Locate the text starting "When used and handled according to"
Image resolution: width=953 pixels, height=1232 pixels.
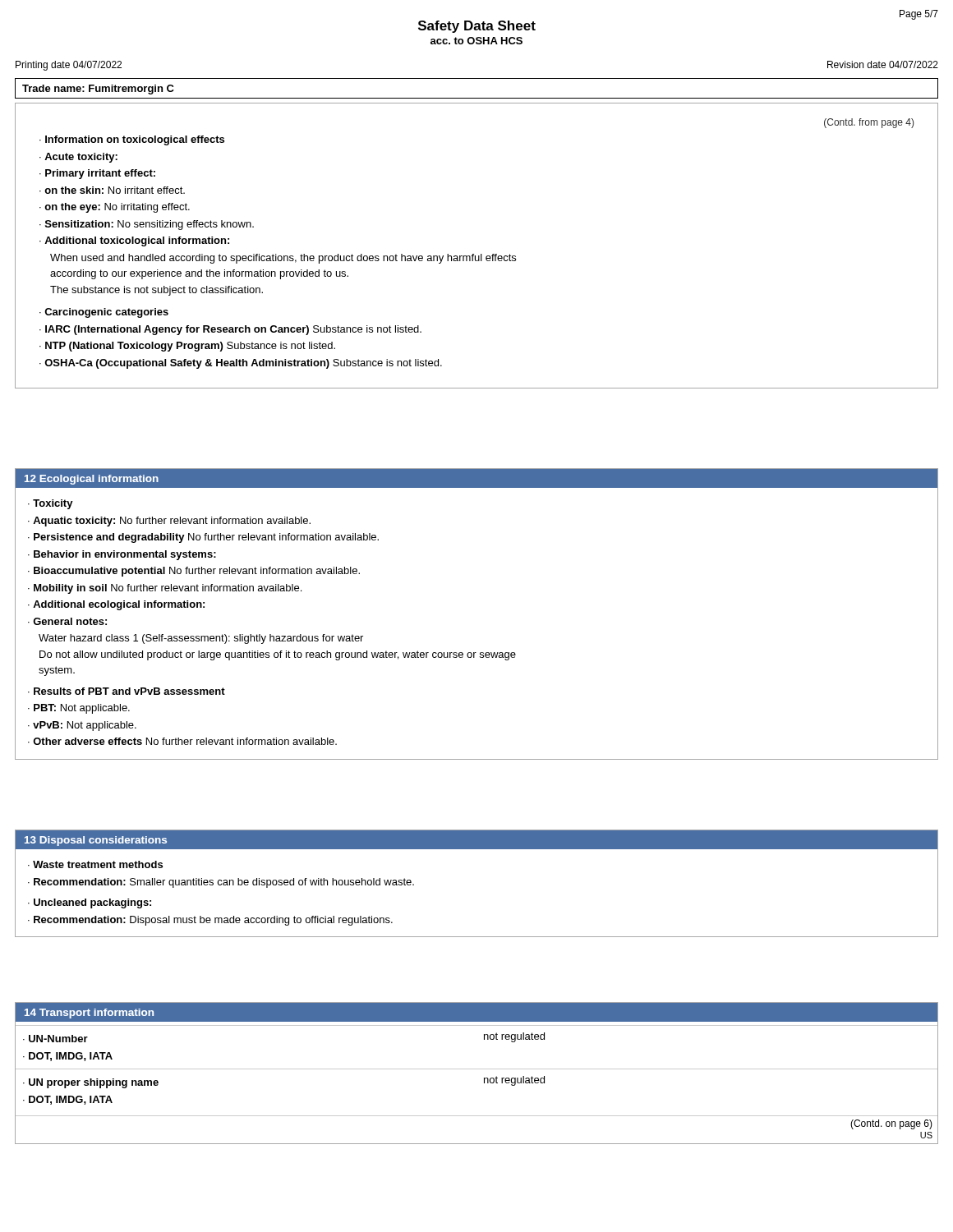[283, 273]
